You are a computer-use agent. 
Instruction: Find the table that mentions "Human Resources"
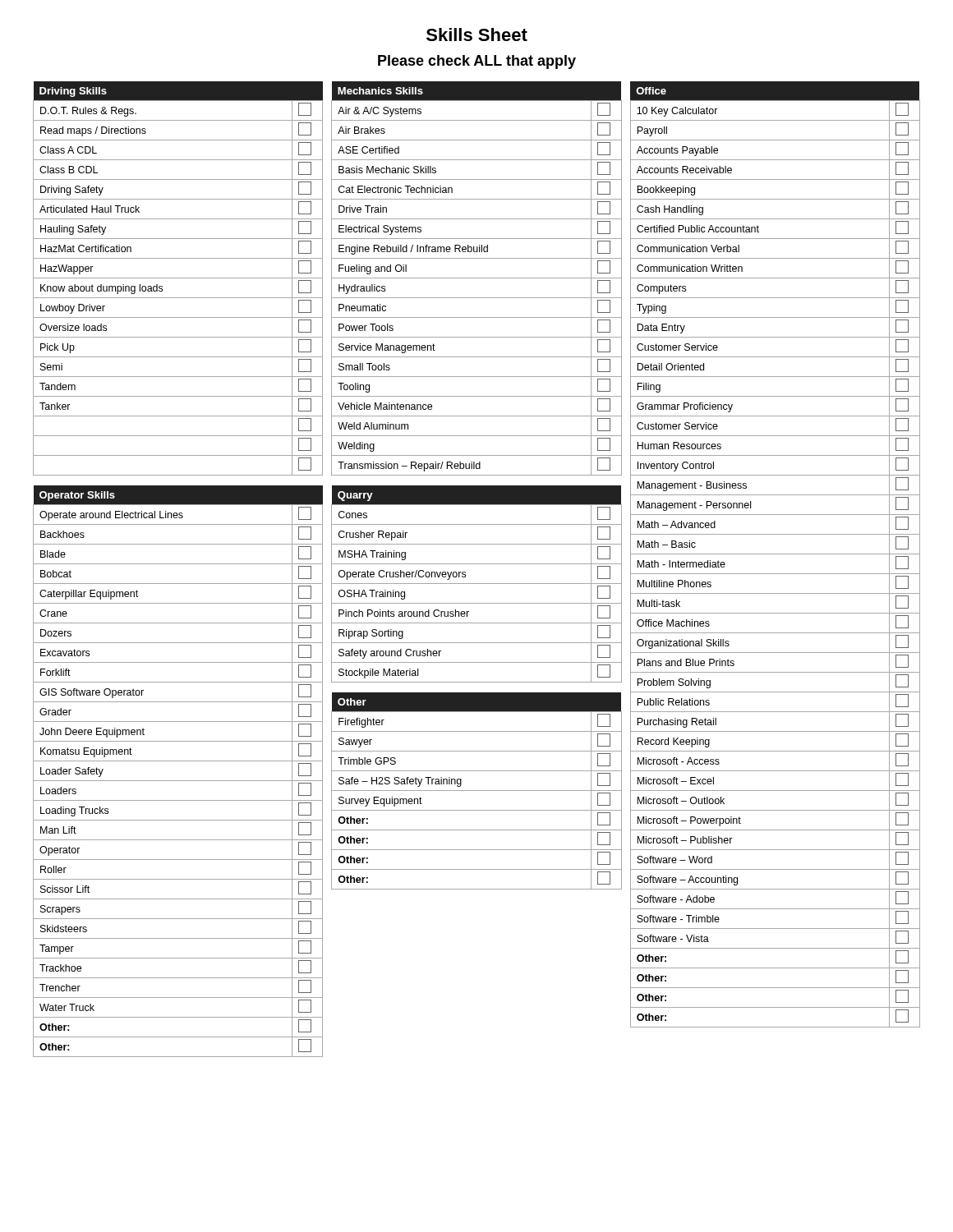(x=775, y=554)
